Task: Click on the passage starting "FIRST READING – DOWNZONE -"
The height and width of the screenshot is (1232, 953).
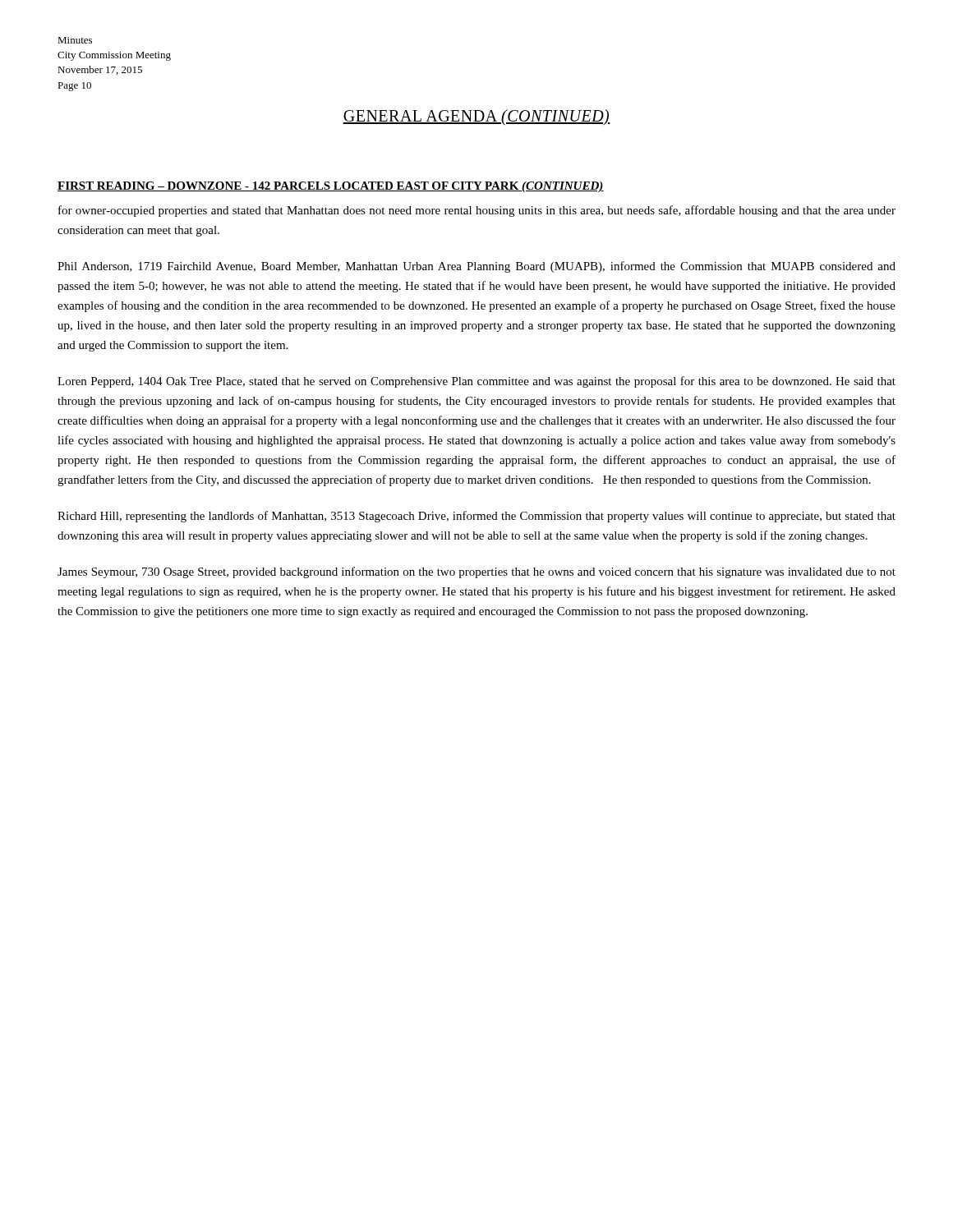Action: pos(330,186)
